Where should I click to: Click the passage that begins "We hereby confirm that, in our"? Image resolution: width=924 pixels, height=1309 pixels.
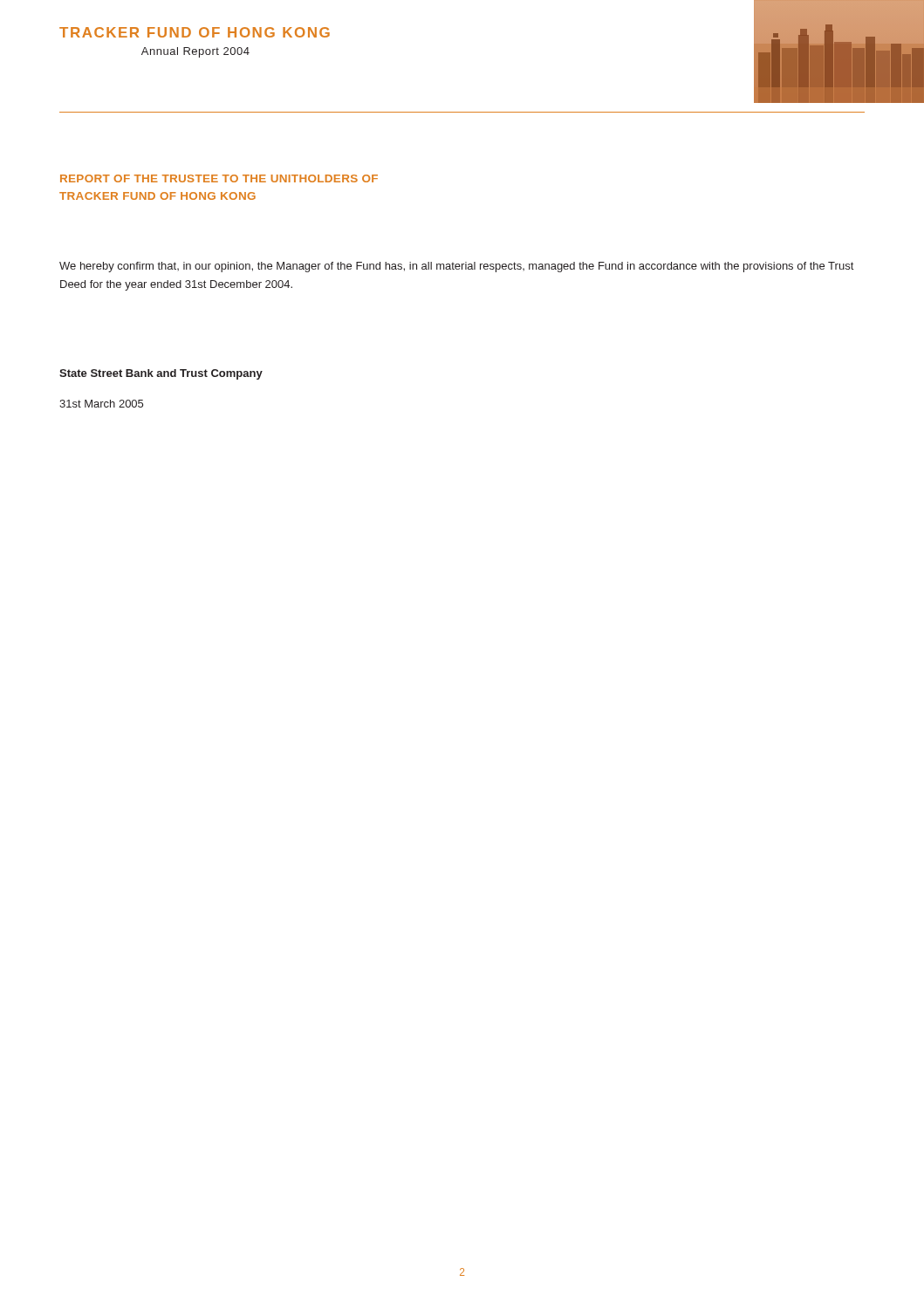(x=456, y=275)
